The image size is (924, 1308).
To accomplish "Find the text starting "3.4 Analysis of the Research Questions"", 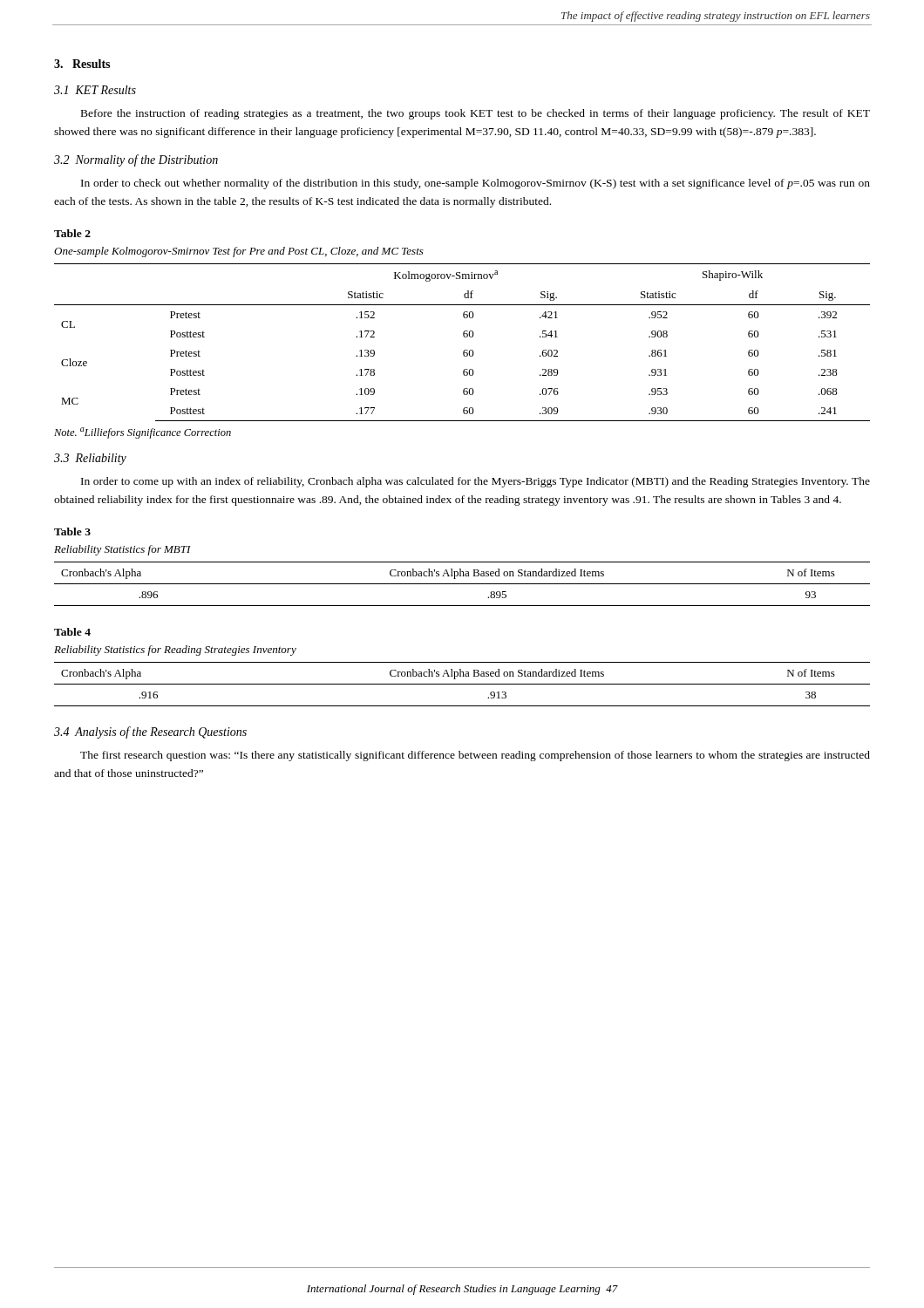I will pos(150,732).
